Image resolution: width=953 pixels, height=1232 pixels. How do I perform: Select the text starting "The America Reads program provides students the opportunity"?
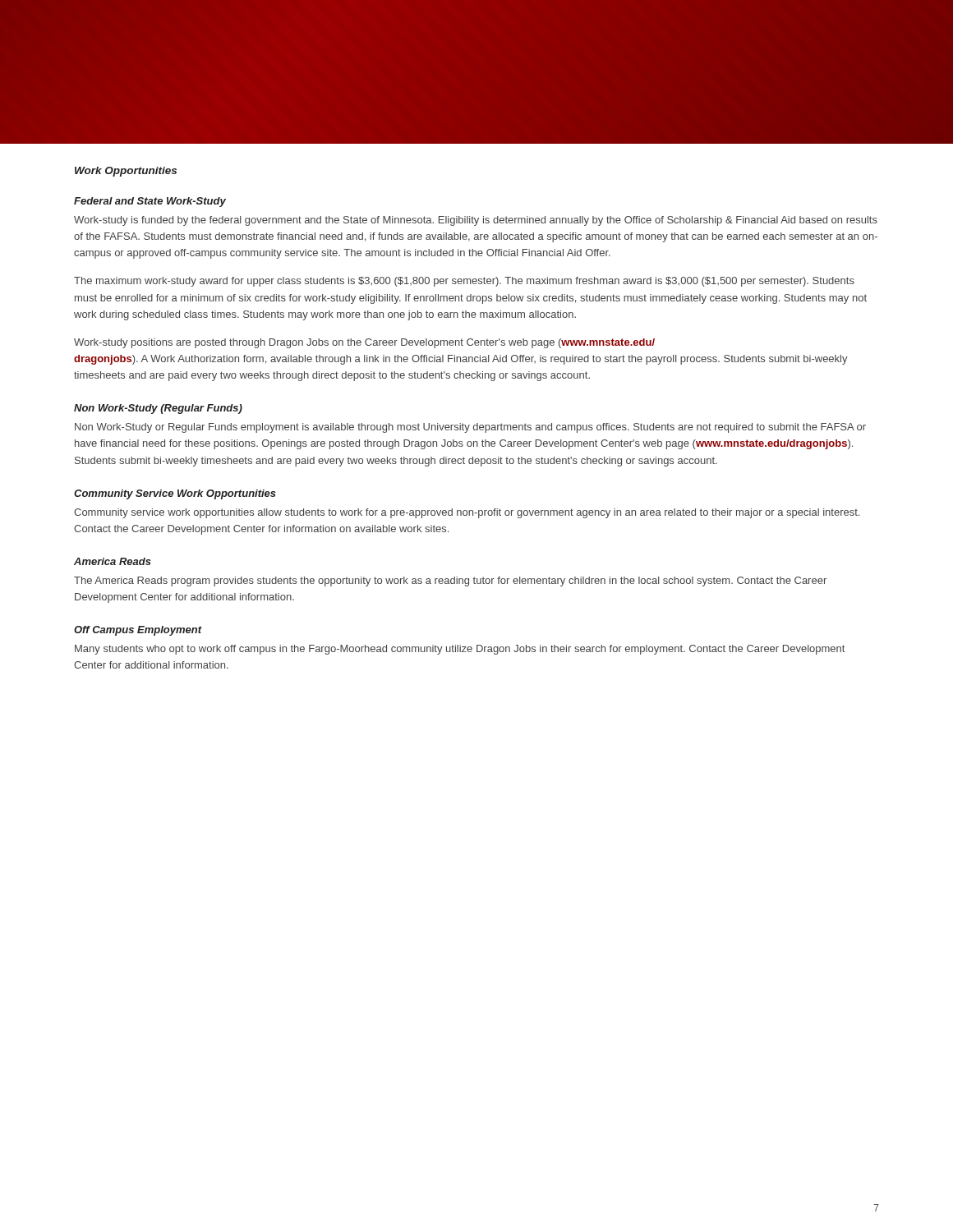pyautogui.click(x=450, y=589)
